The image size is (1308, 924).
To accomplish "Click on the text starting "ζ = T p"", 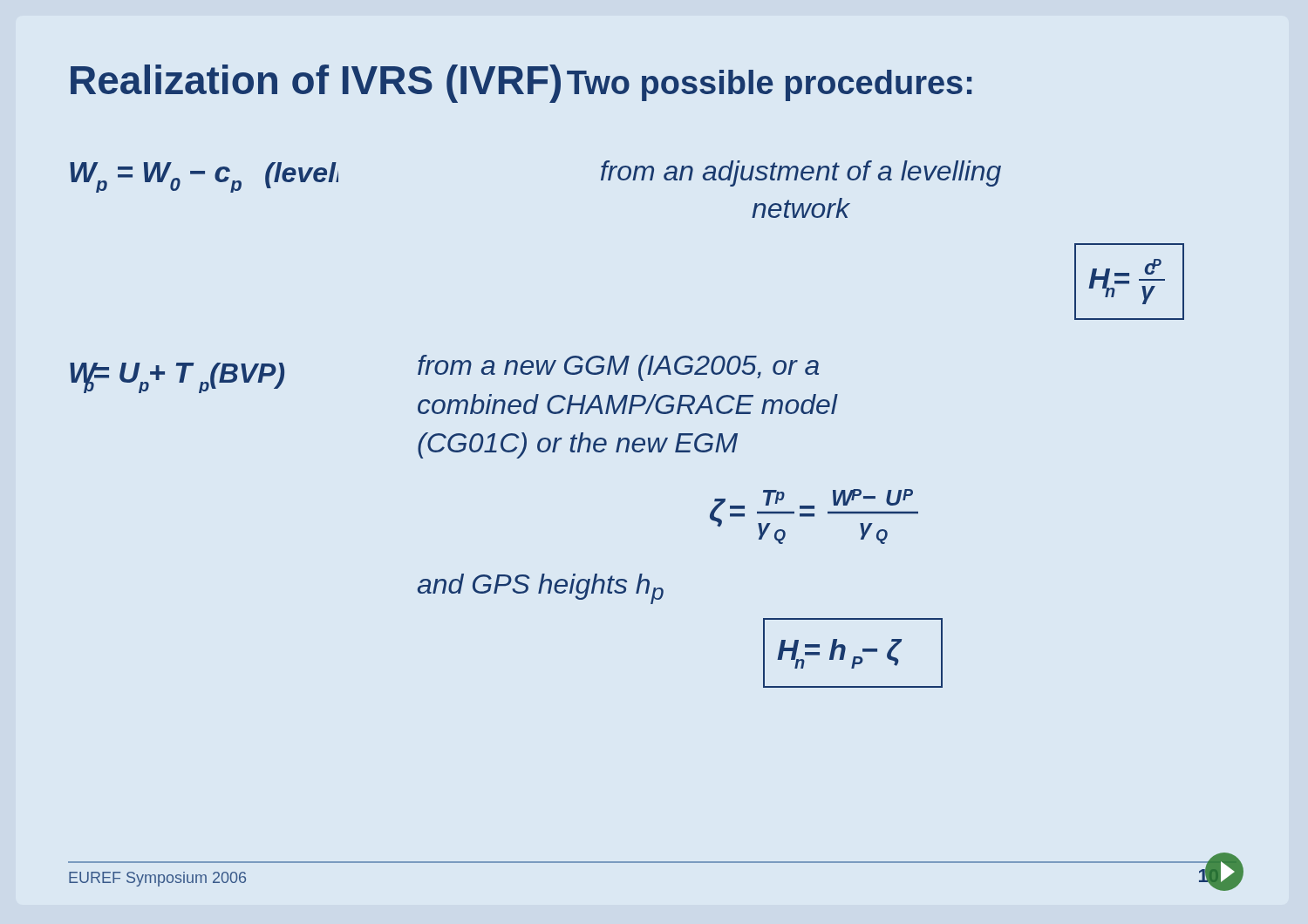I will [x=853, y=512].
